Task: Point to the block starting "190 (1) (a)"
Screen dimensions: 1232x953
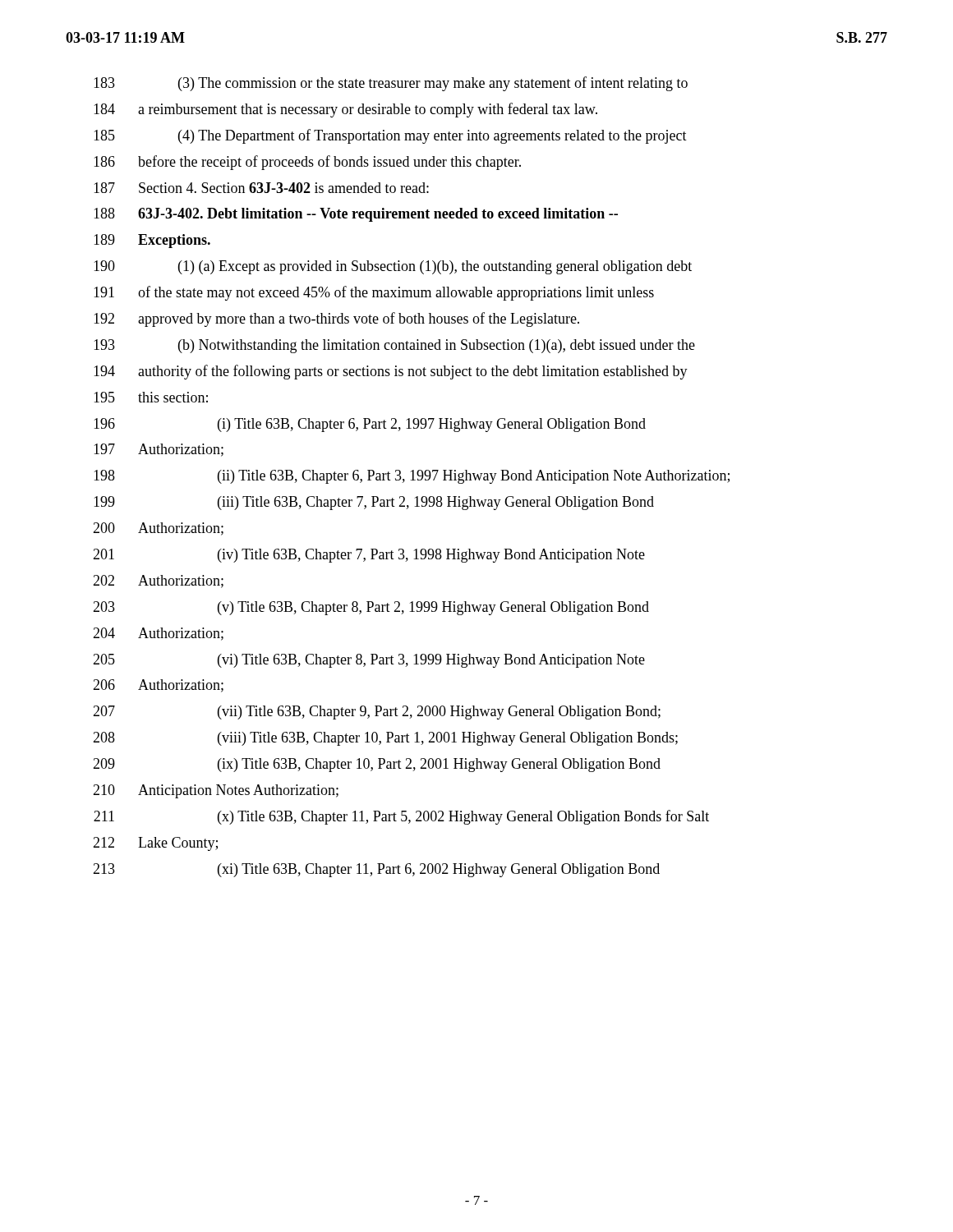Action: pos(476,267)
